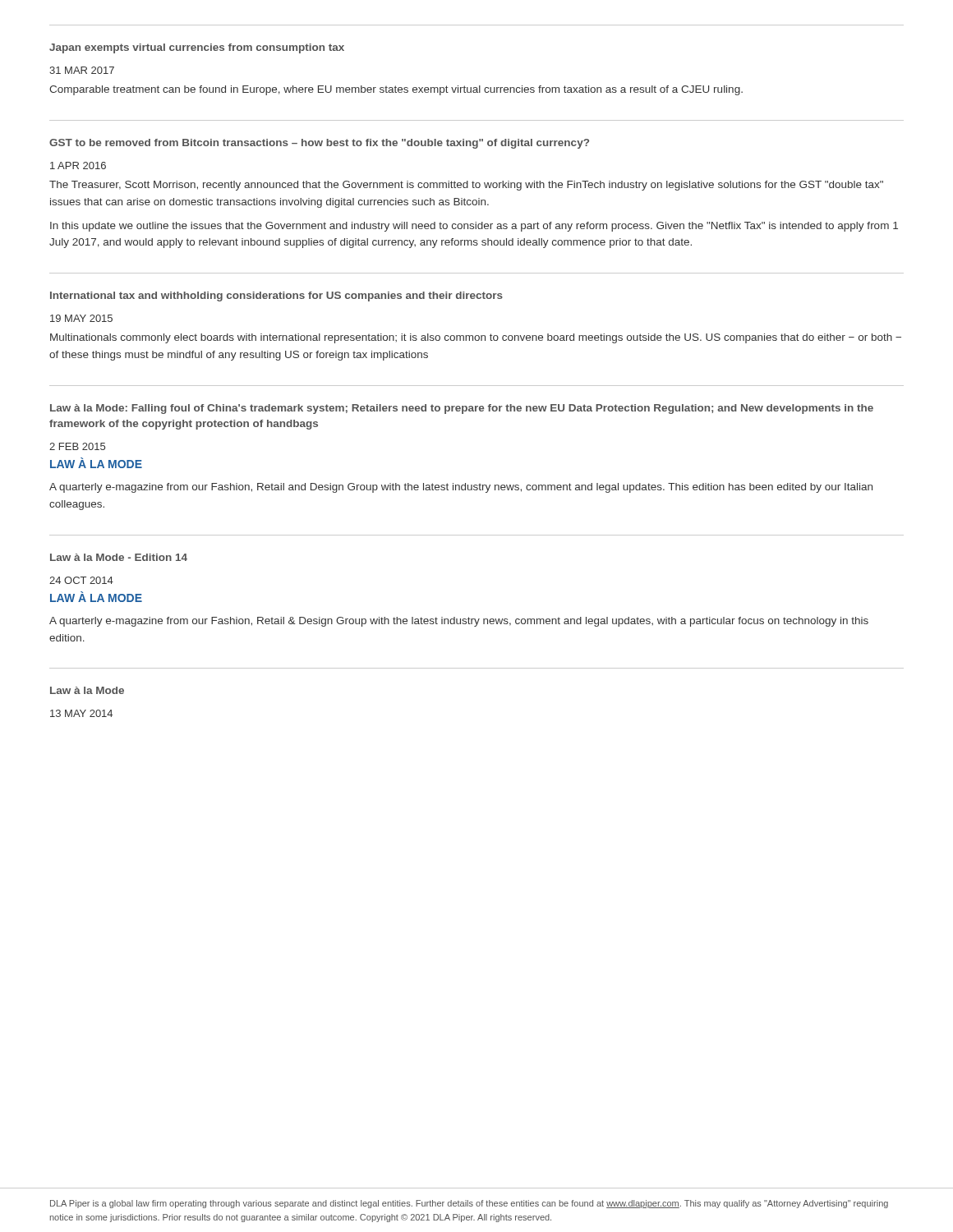Select the text block with the text "Comparable treatment can be found in Europe, where"

coord(396,89)
